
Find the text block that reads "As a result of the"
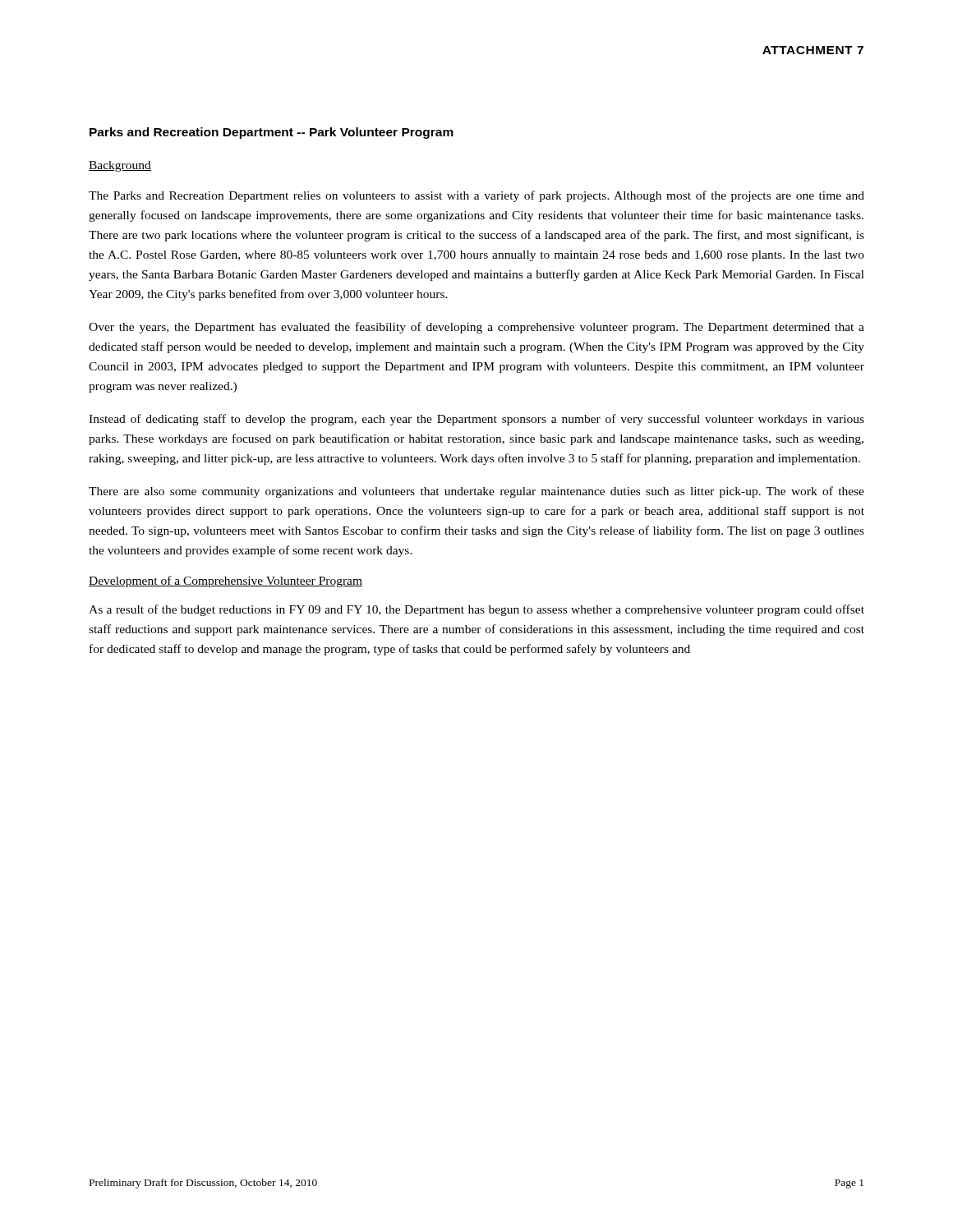pyautogui.click(x=476, y=629)
